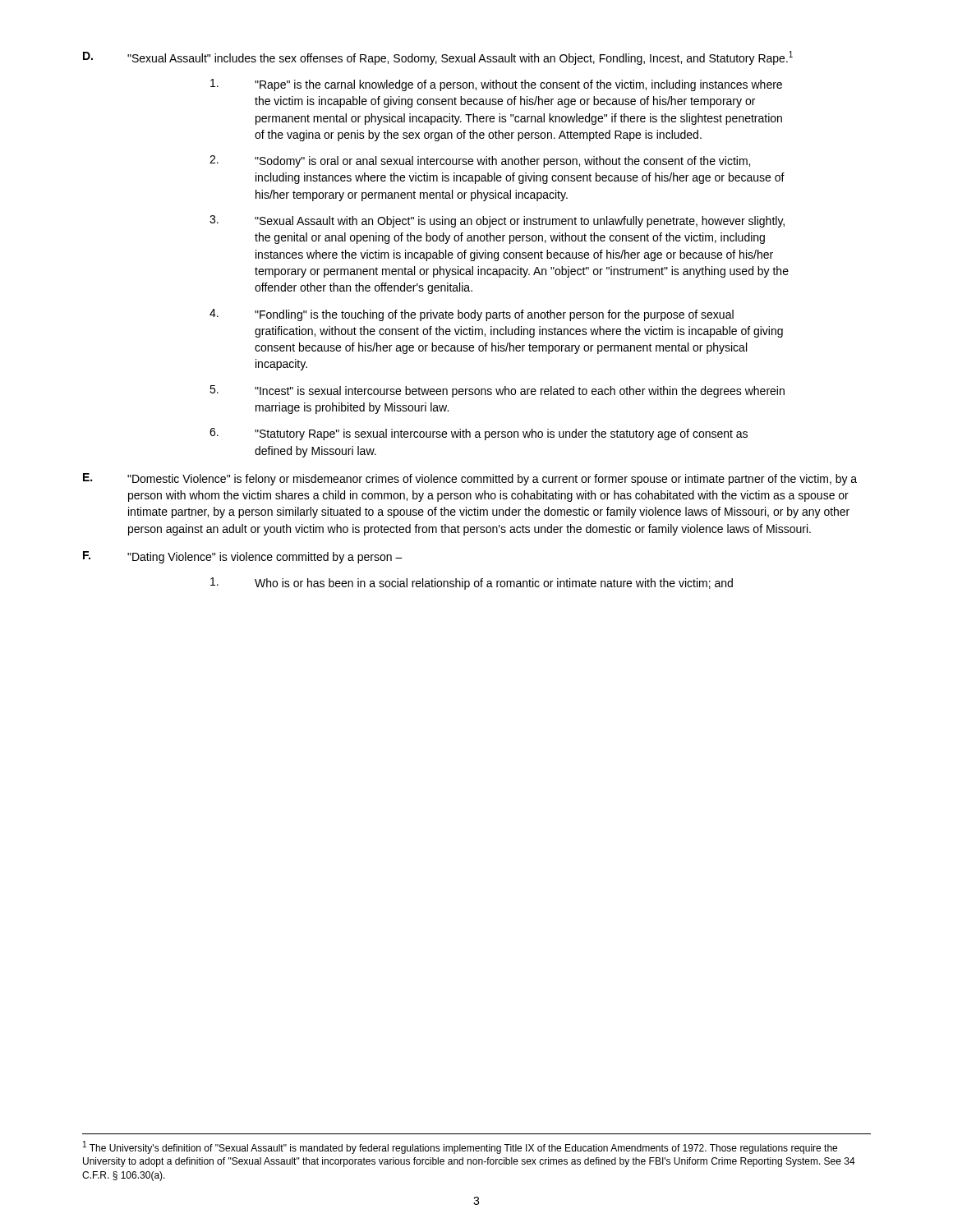Select the footnote containing "1 The University's definition"
This screenshot has height=1232, width=953.
(x=469, y=1160)
